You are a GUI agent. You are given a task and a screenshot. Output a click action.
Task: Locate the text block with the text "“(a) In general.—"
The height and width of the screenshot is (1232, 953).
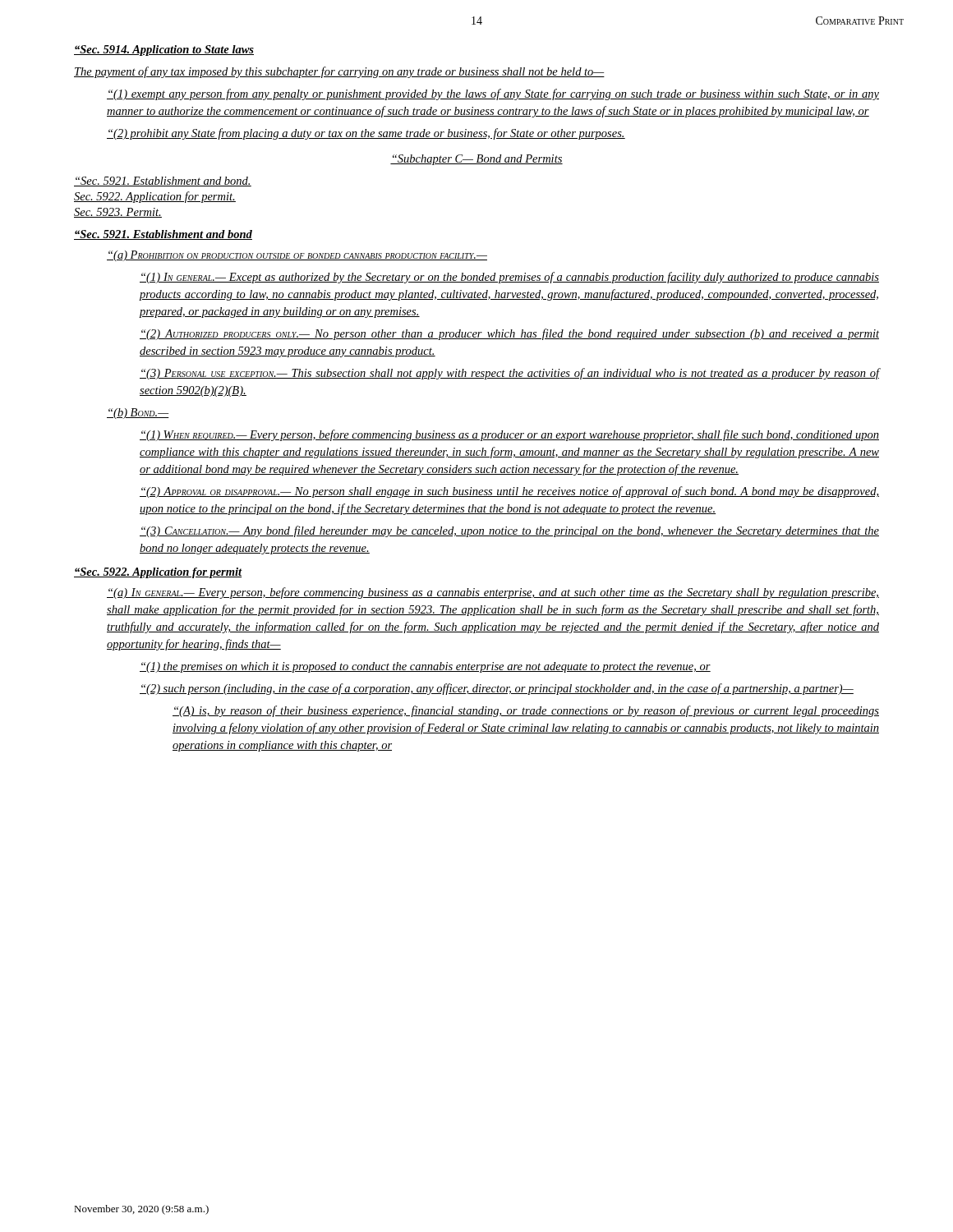[x=493, y=618]
